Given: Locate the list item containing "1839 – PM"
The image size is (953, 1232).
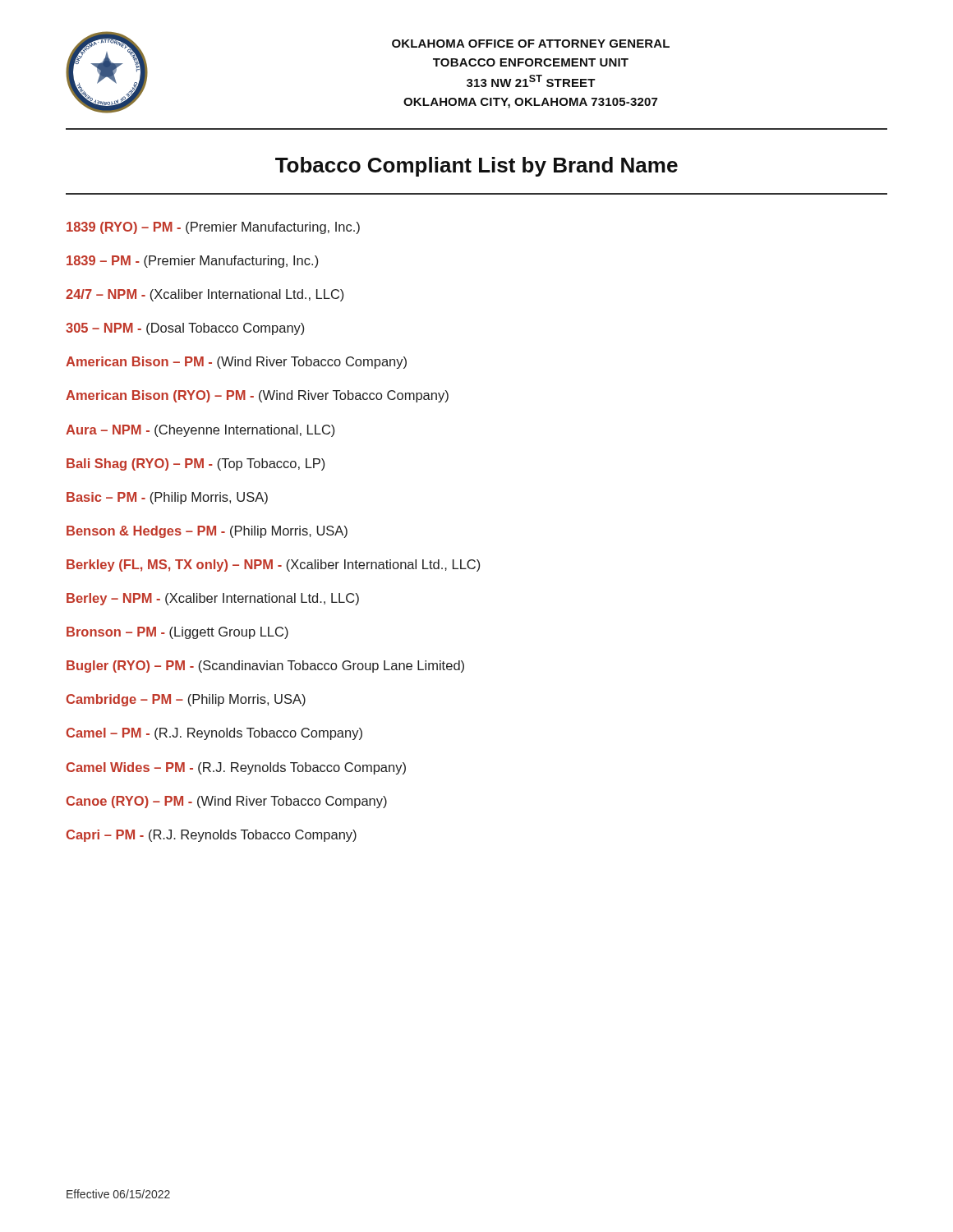Looking at the screenshot, I should (192, 260).
